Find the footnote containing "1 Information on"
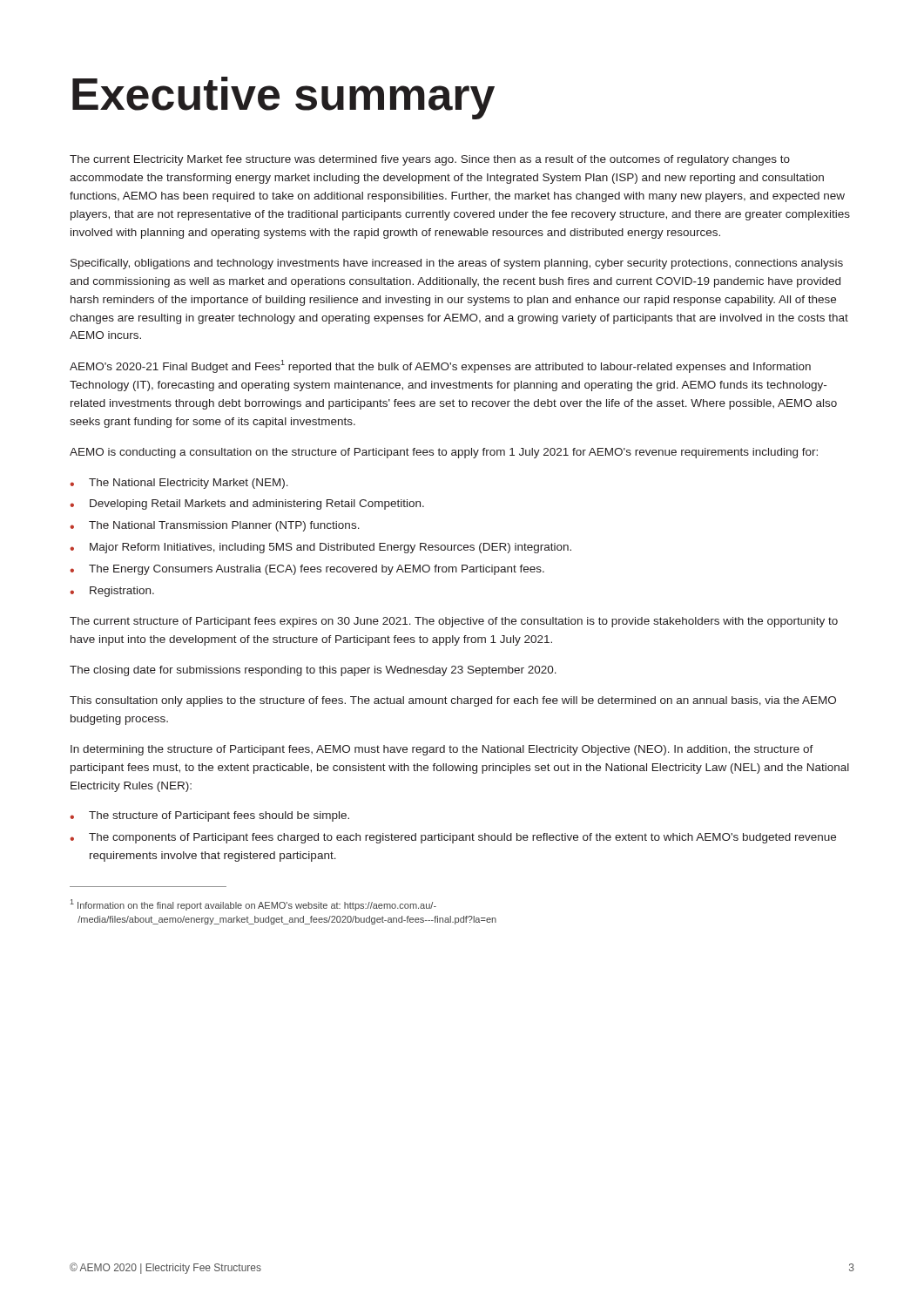The width and height of the screenshot is (924, 1307). 462,912
